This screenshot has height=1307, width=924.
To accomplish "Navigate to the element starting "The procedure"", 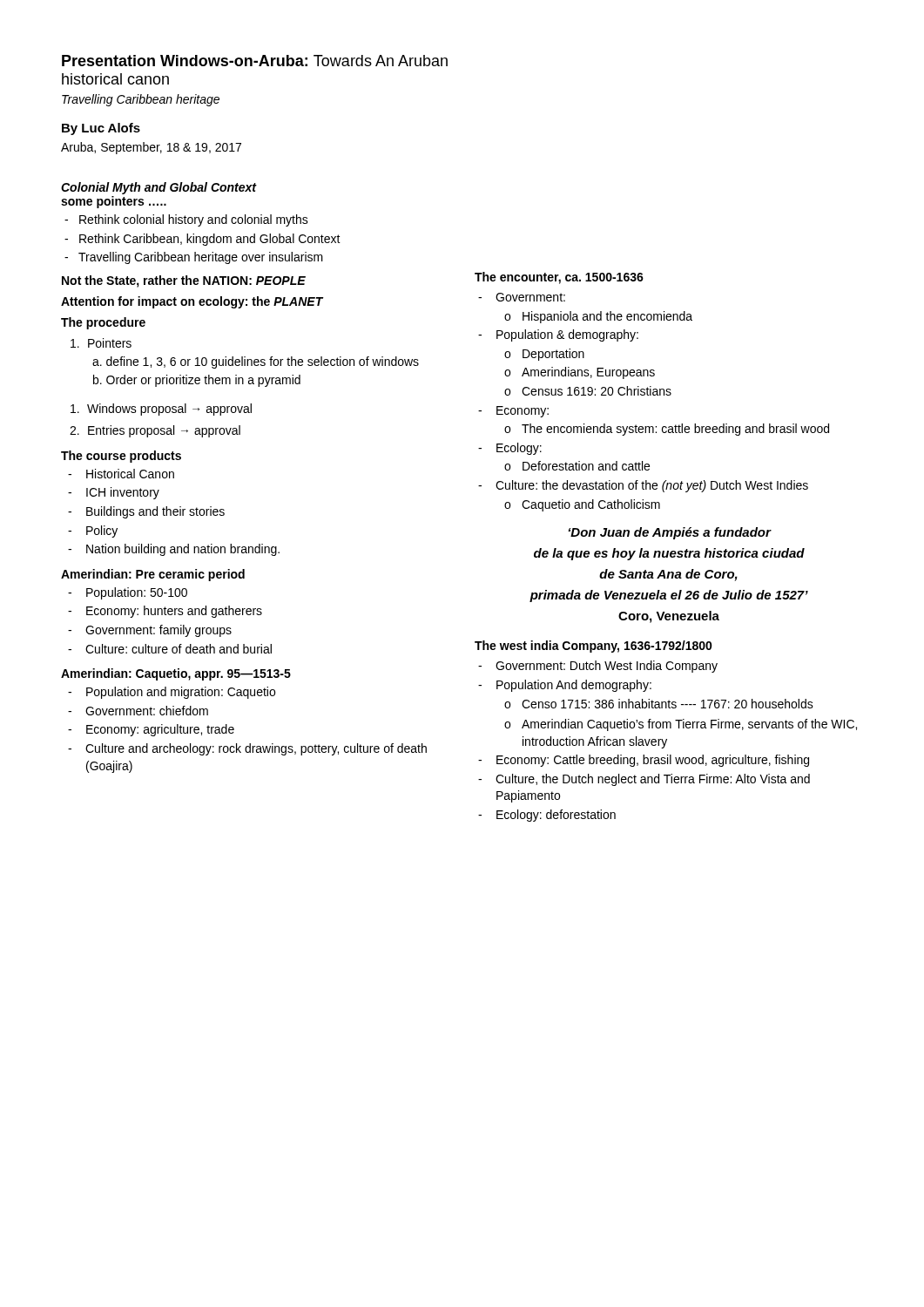I will pos(103,322).
